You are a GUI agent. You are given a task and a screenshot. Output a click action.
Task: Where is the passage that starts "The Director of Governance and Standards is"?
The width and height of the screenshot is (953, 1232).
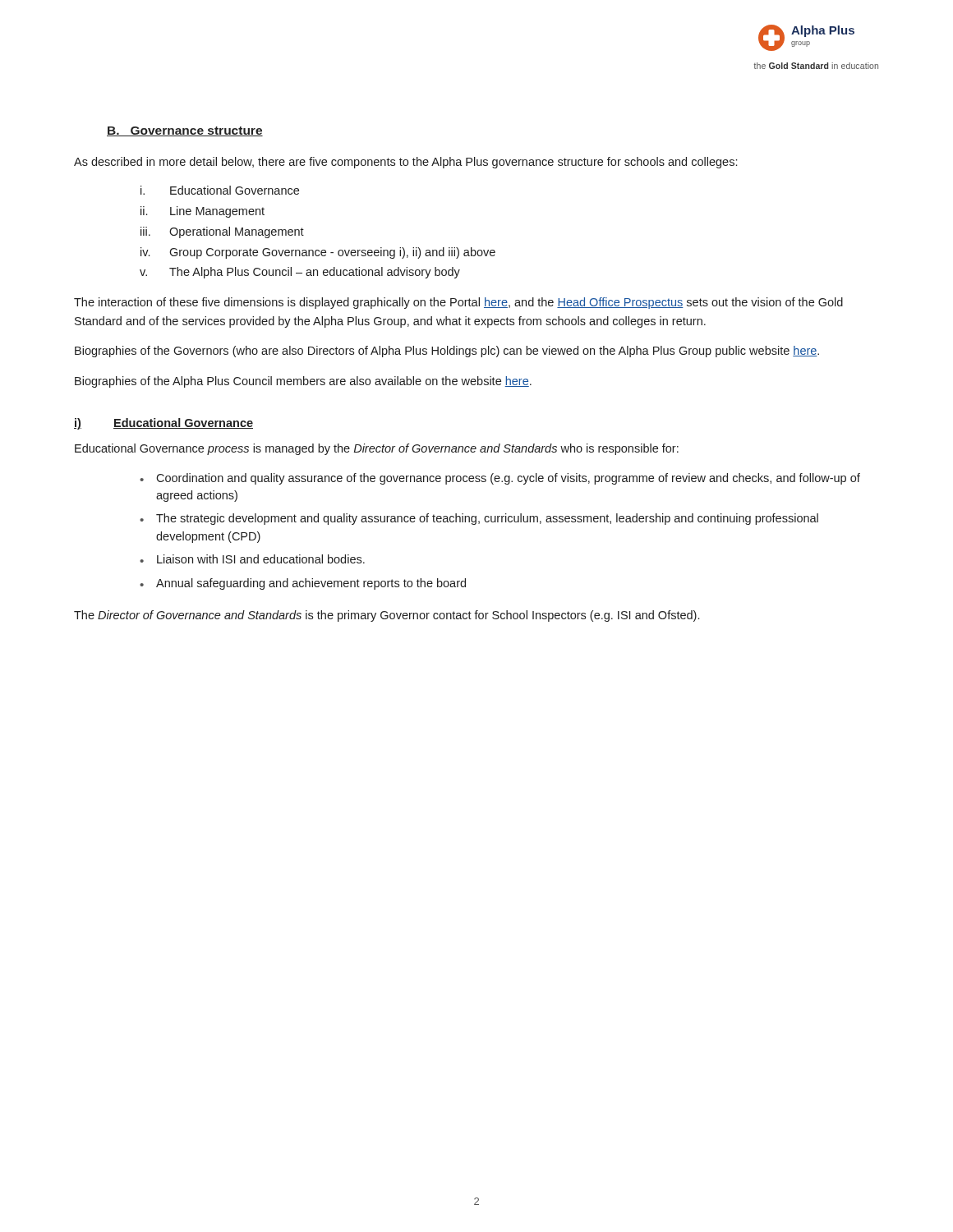387,615
